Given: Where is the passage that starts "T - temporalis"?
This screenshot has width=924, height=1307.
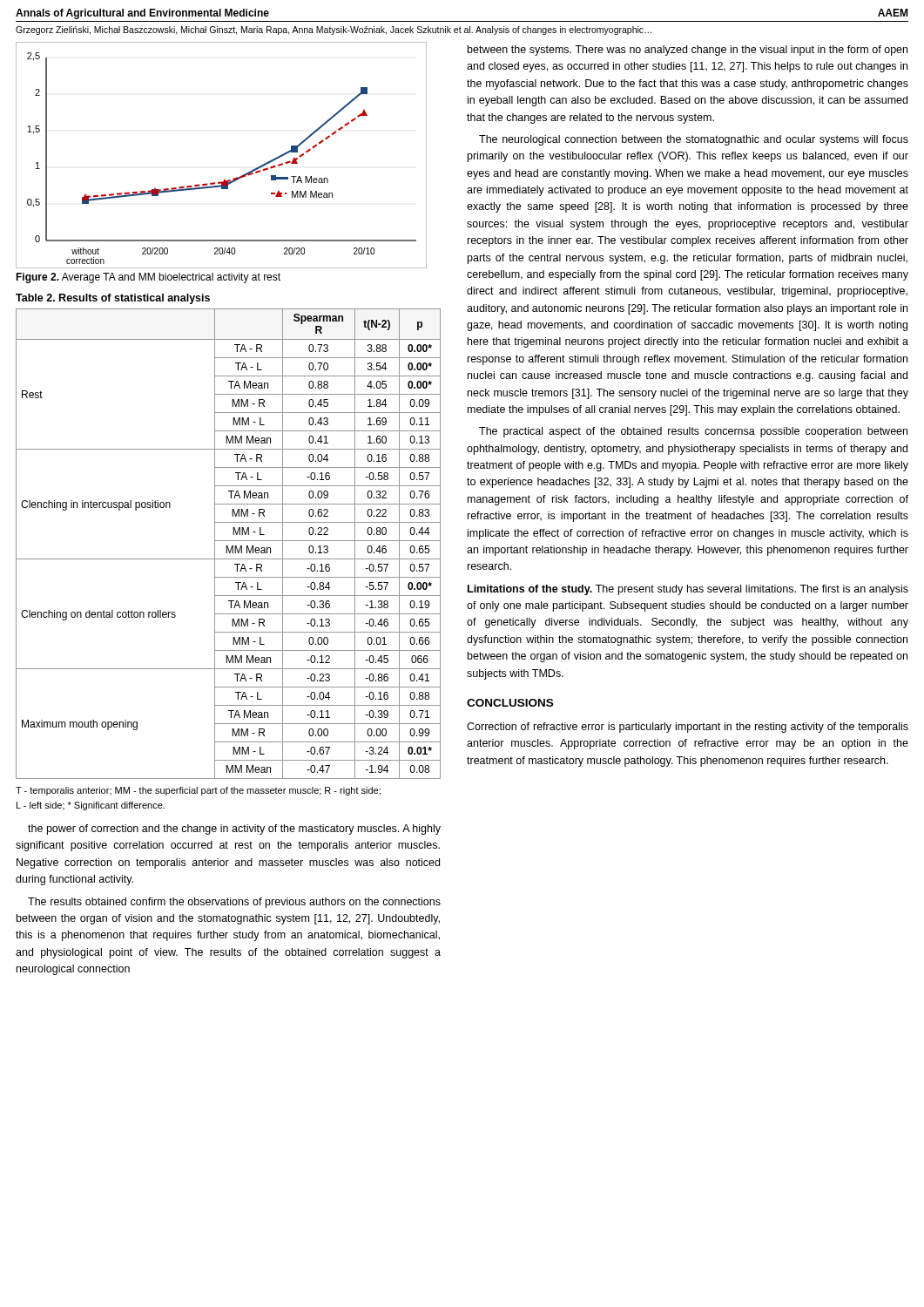Looking at the screenshot, I should 198,798.
